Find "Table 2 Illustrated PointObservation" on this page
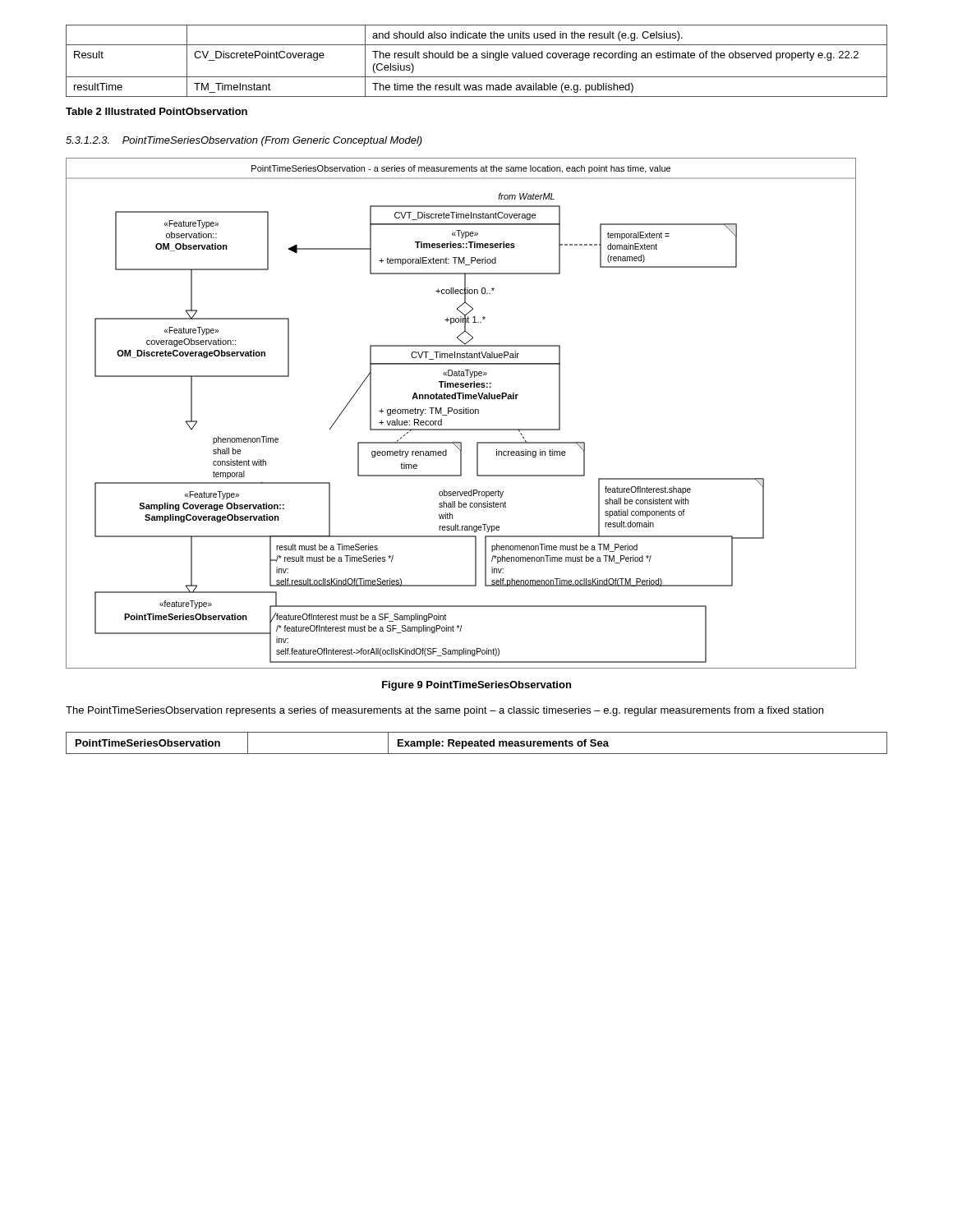This screenshot has height=1232, width=953. (x=157, y=111)
